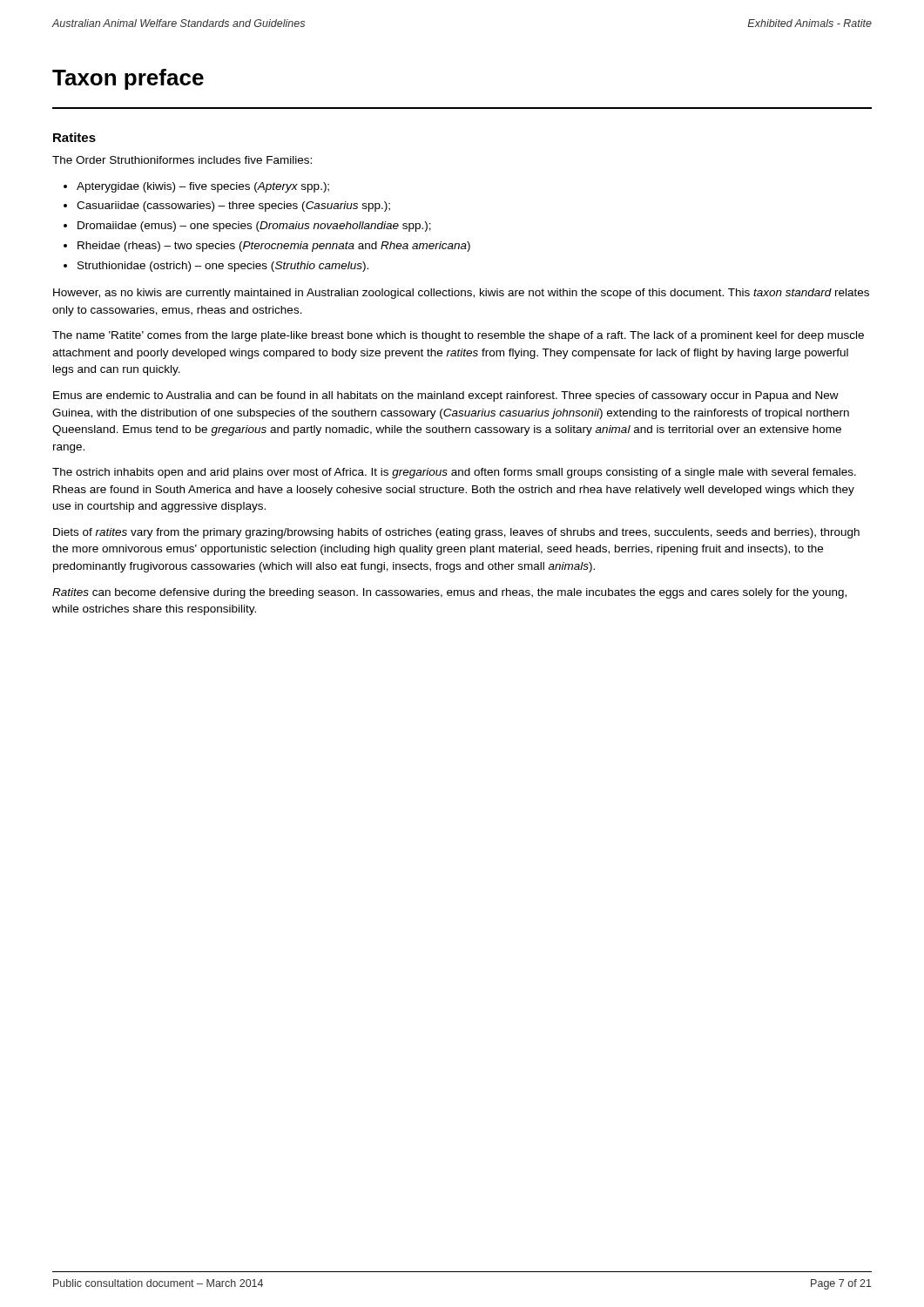Locate the element starting "Apterygidae (kiwis) – five species (Apteryx spp.);"
The image size is (924, 1307).
point(203,186)
